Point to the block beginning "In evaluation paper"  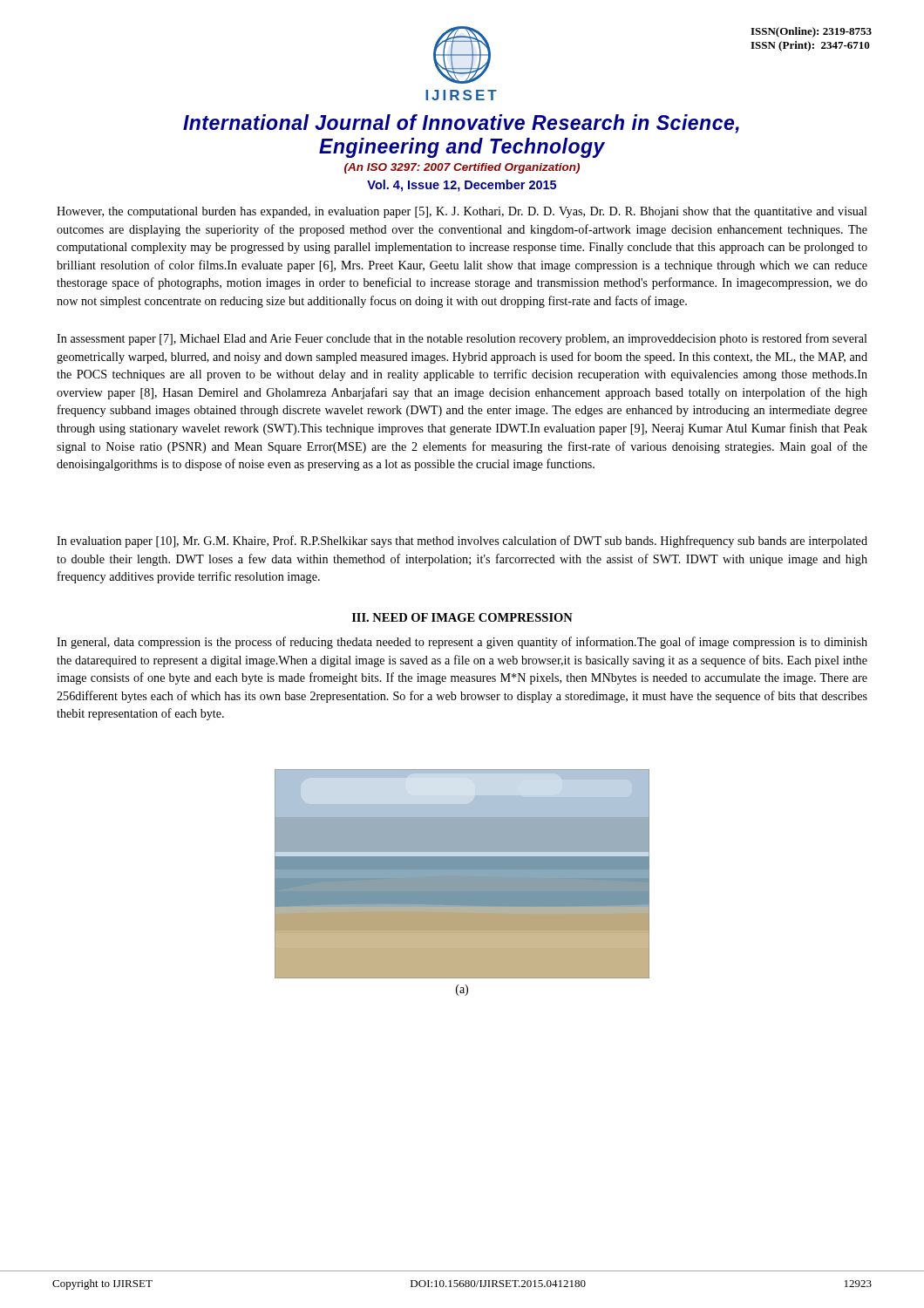[x=462, y=559]
